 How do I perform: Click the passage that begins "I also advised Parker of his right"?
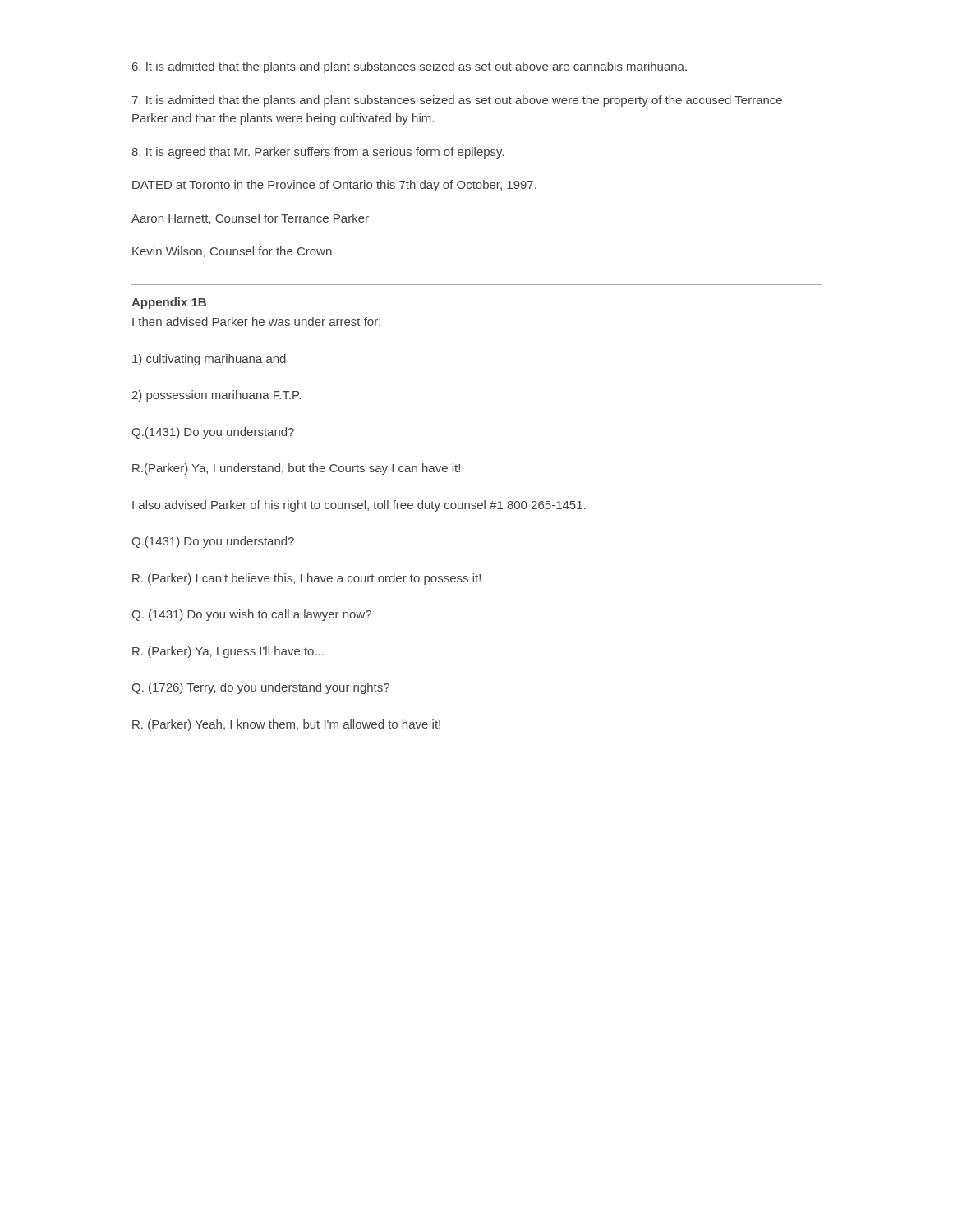(359, 504)
